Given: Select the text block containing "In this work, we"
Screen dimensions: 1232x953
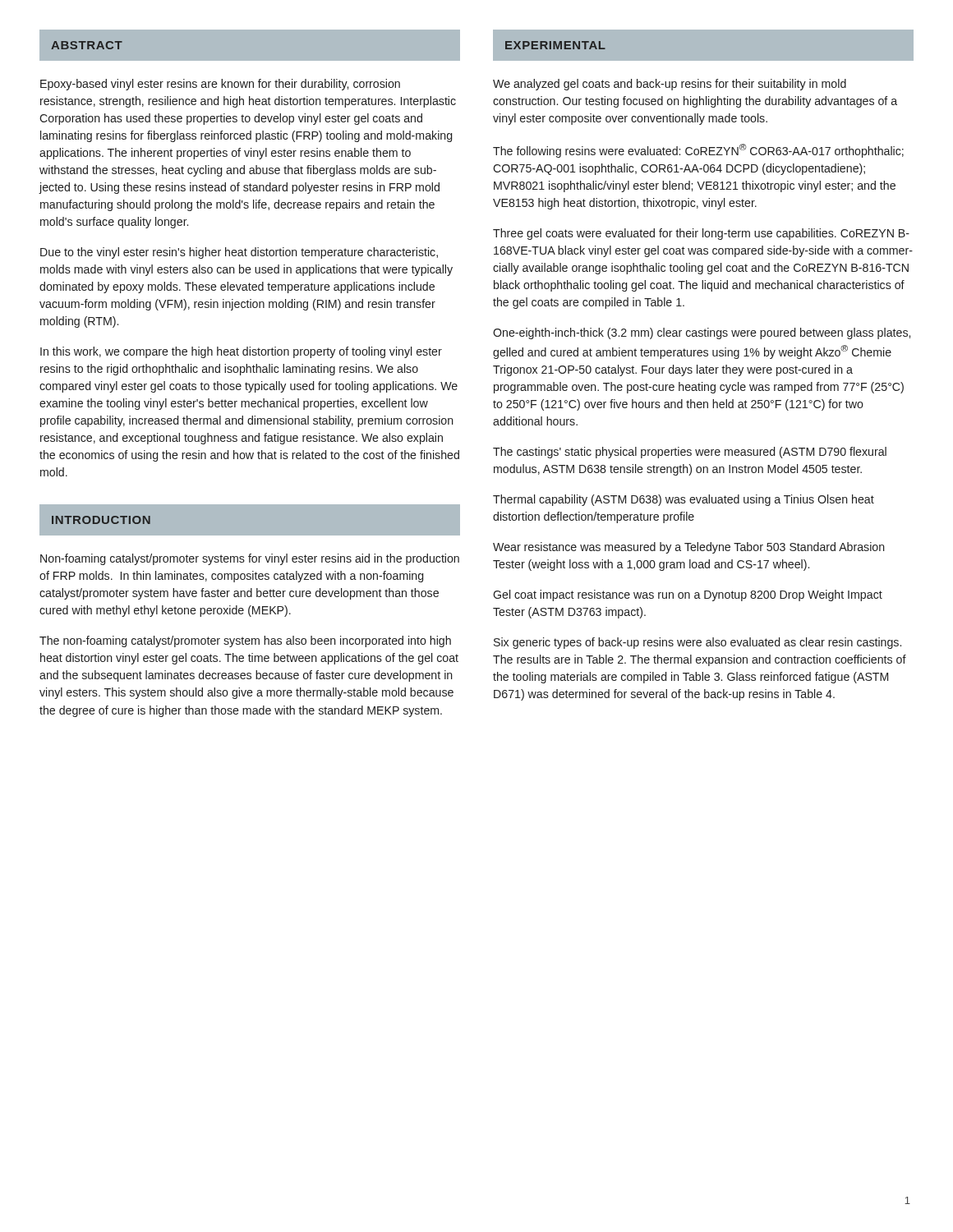Looking at the screenshot, I should (250, 412).
